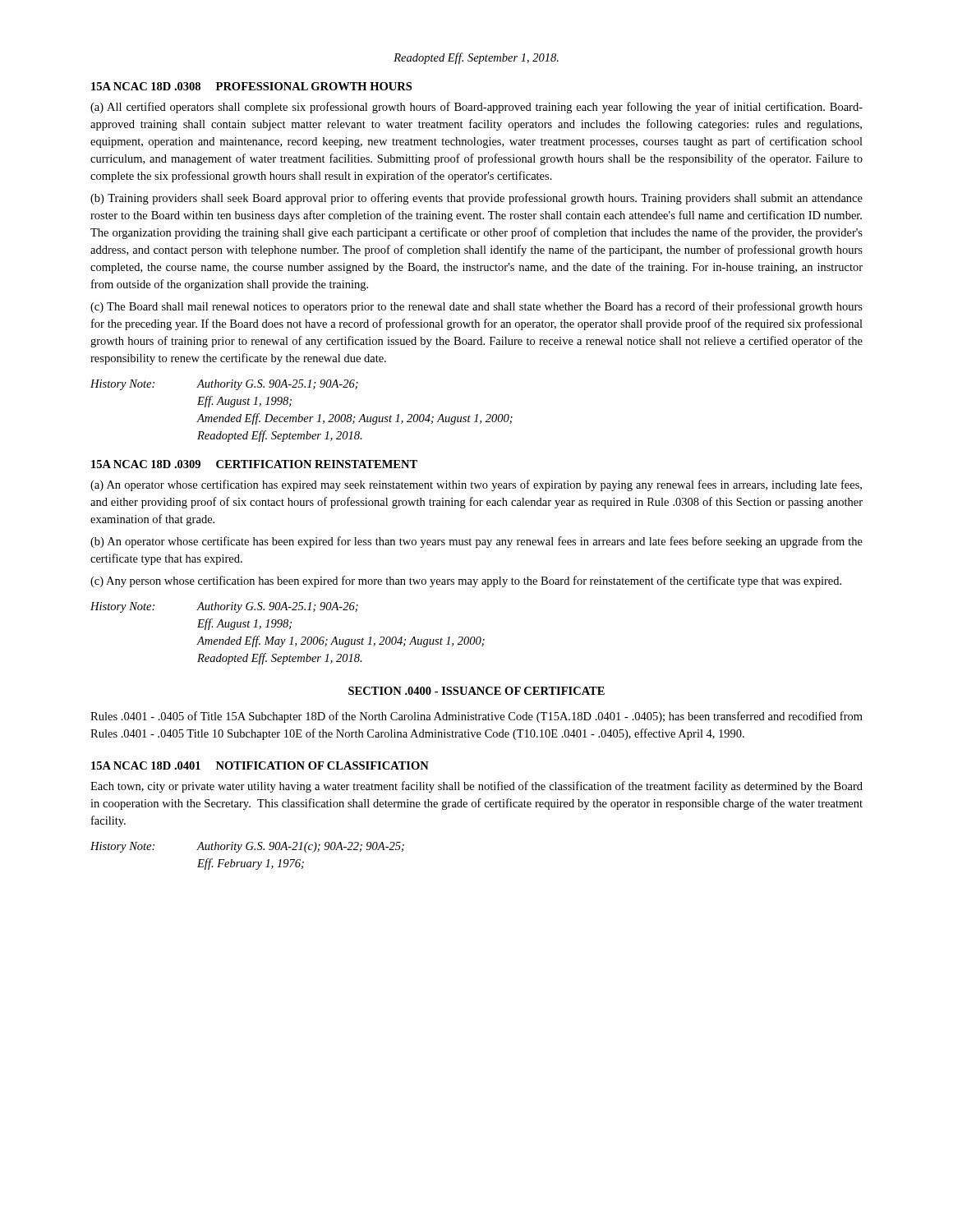
Task: Click on the region starting "History Note: Authority G.S. 90A-21(c); 90A-22;"
Action: (x=248, y=855)
